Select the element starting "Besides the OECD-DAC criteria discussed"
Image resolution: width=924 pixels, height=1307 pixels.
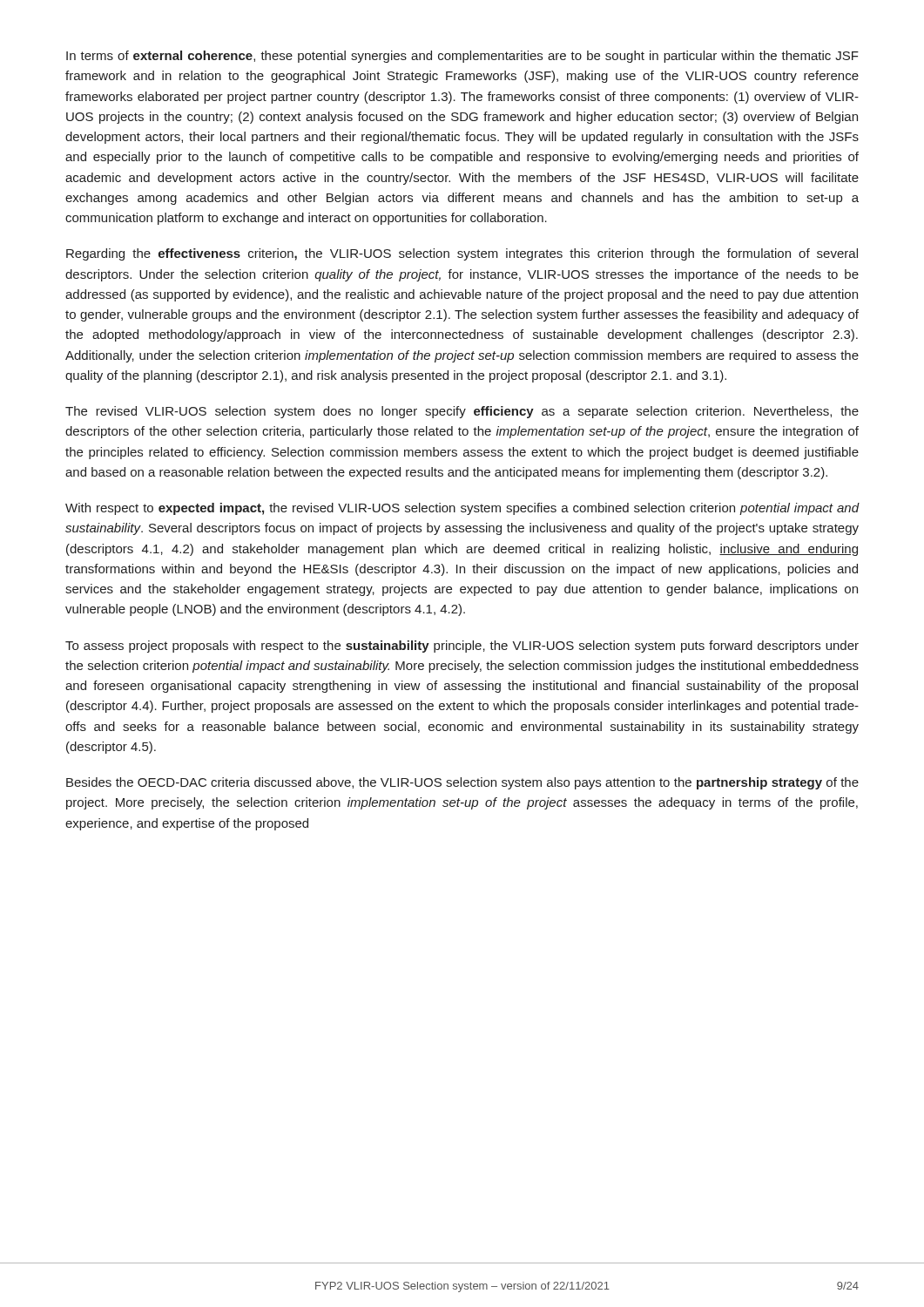pyautogui.click(x=462, y=802)
